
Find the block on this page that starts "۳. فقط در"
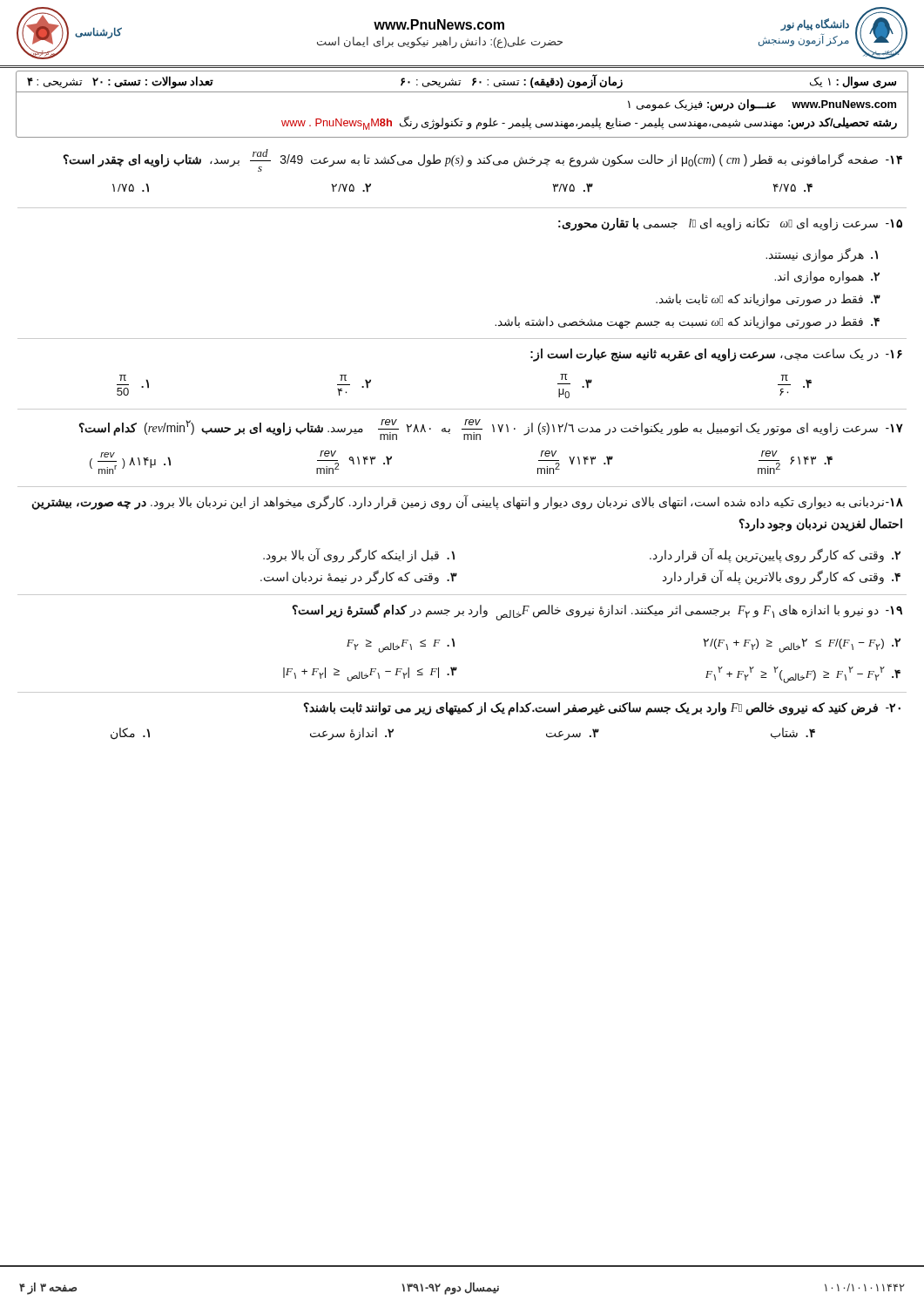point(768,299)
